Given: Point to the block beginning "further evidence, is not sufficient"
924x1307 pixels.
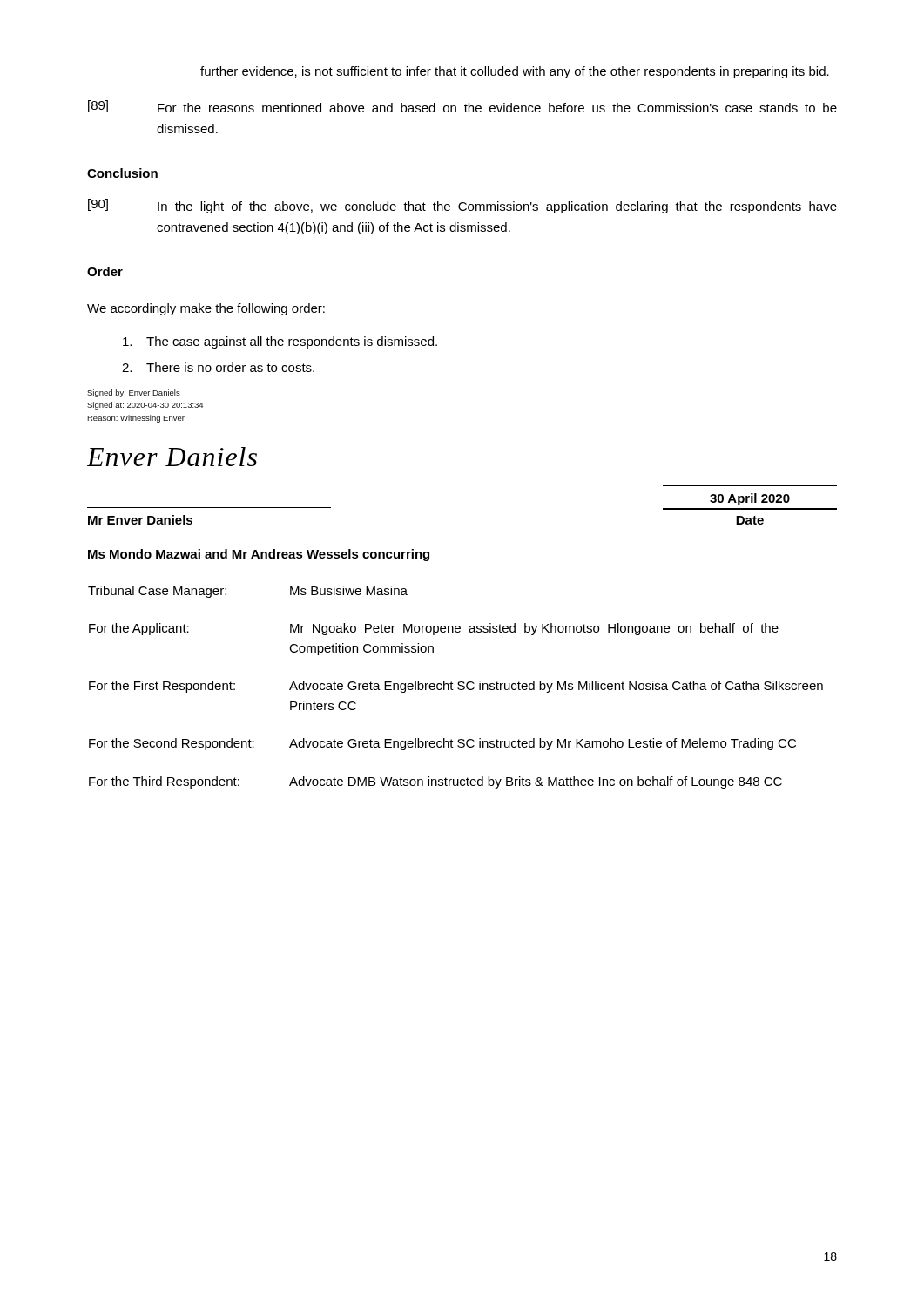Looking at the screenshot, I should 515,71.
